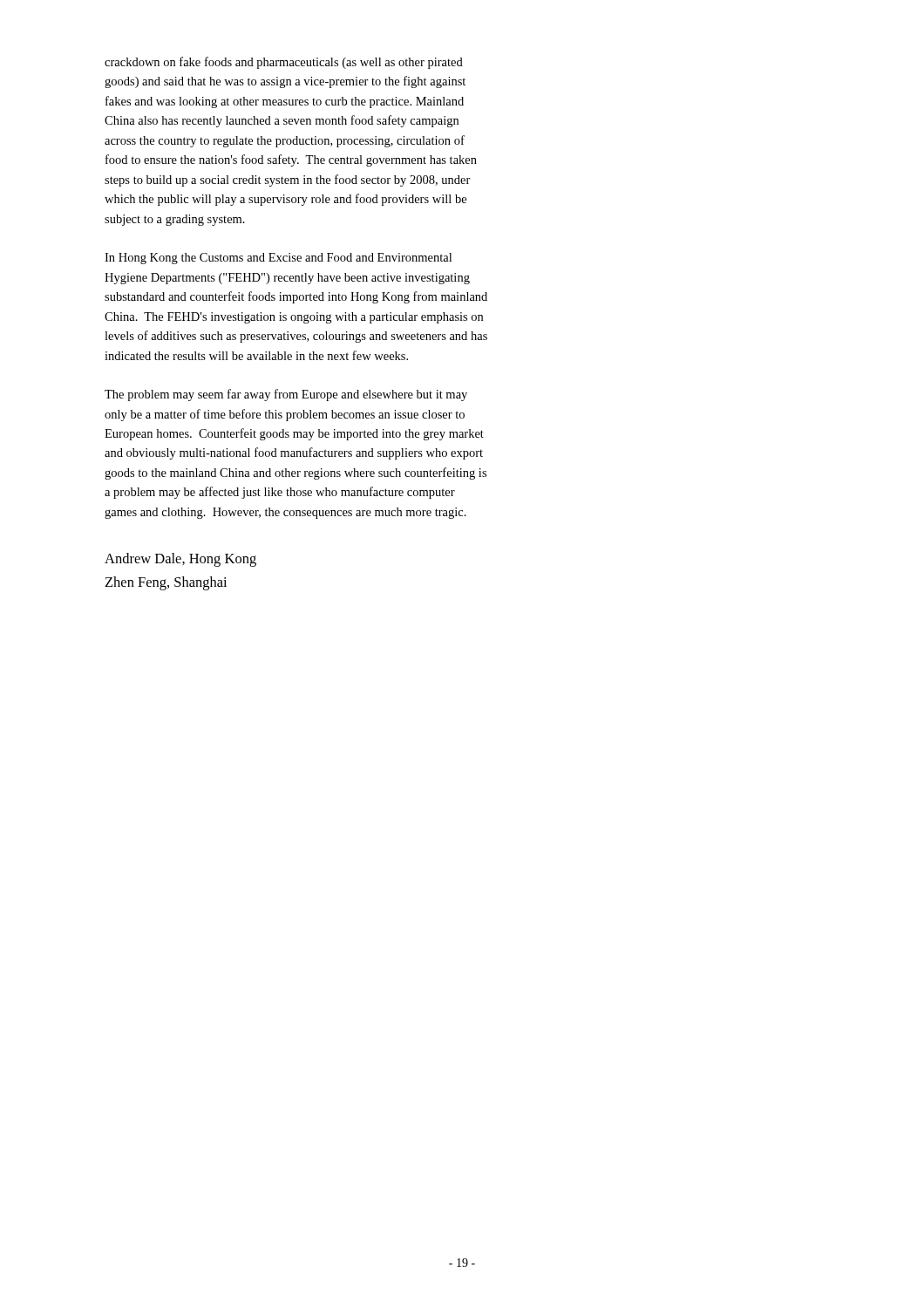Point to the block beginning "crackdown on fake foods"
Screen dimensions: 1308x924
291,140
